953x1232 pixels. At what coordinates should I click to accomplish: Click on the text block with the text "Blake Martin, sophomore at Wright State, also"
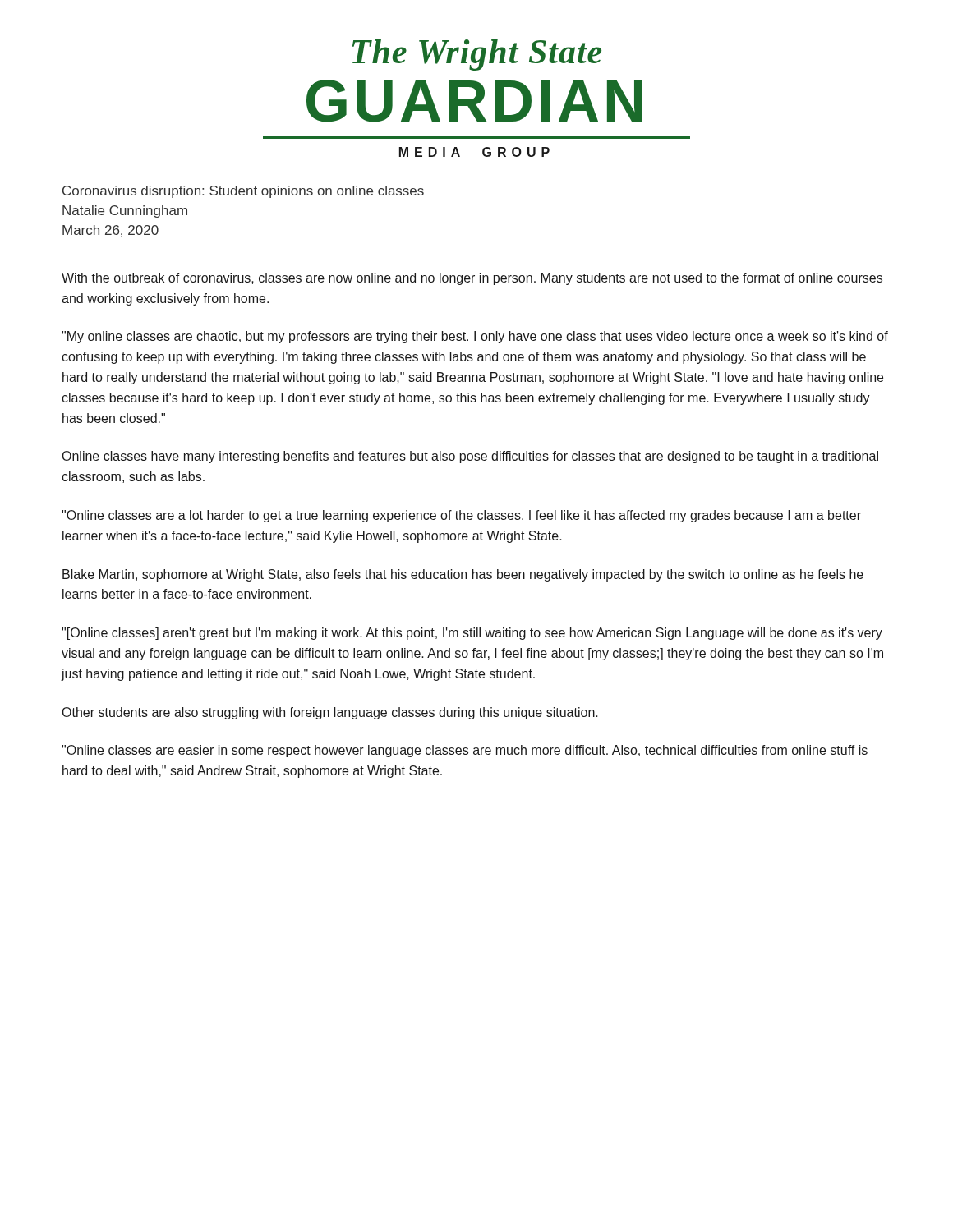pos(463,584)
